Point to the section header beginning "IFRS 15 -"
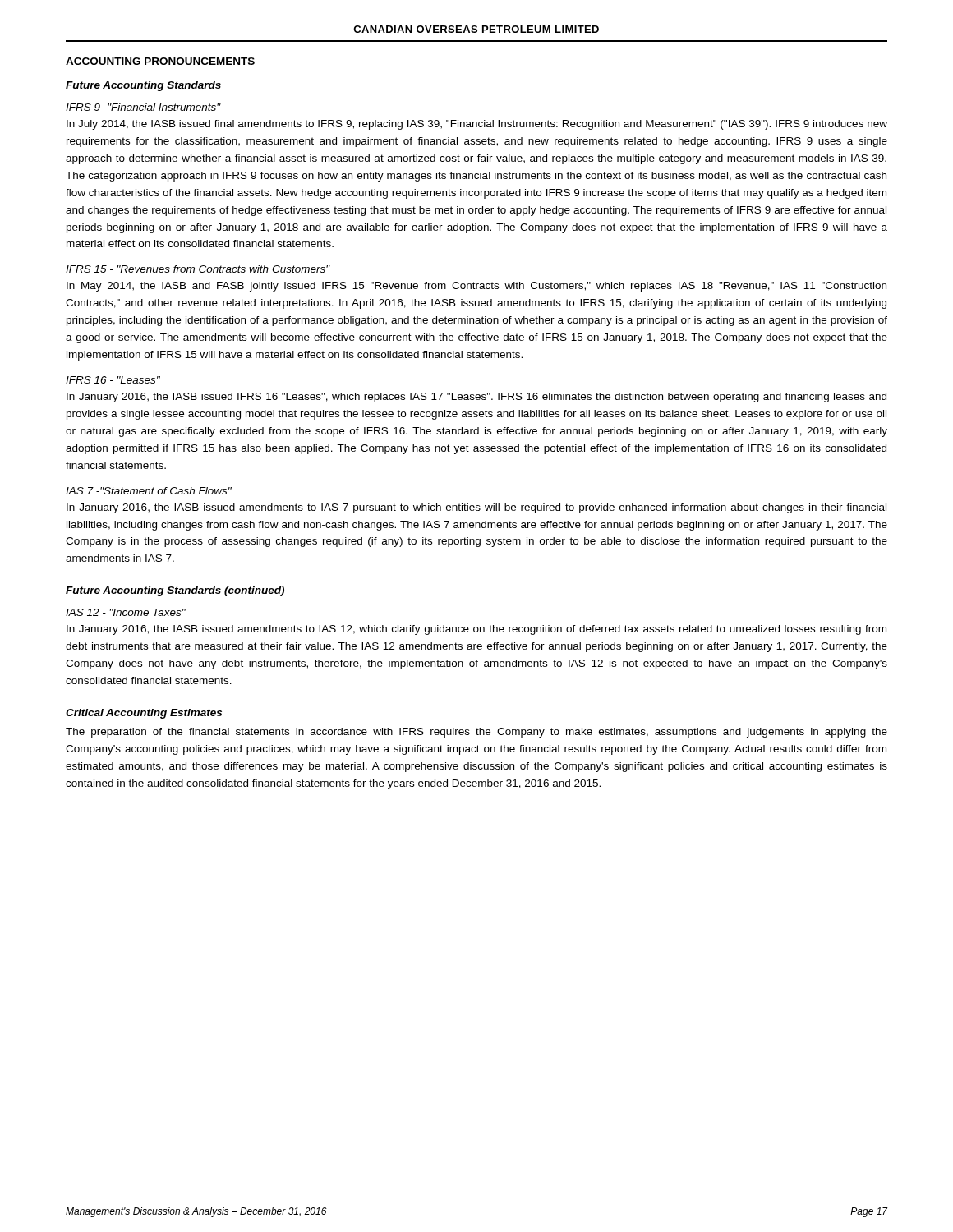 coord(198,269)
